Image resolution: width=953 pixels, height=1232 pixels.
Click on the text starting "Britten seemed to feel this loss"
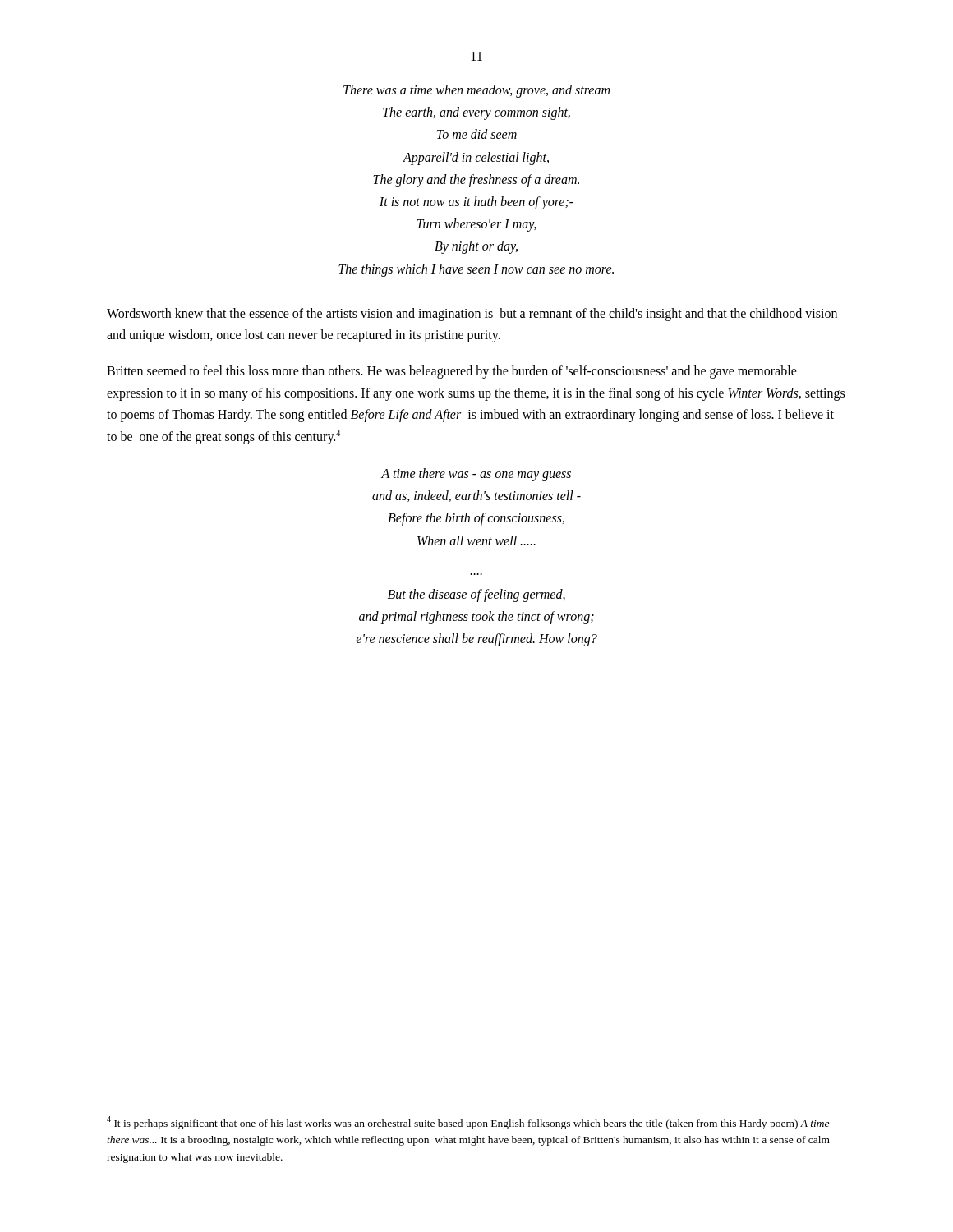[x=476, y=404]
